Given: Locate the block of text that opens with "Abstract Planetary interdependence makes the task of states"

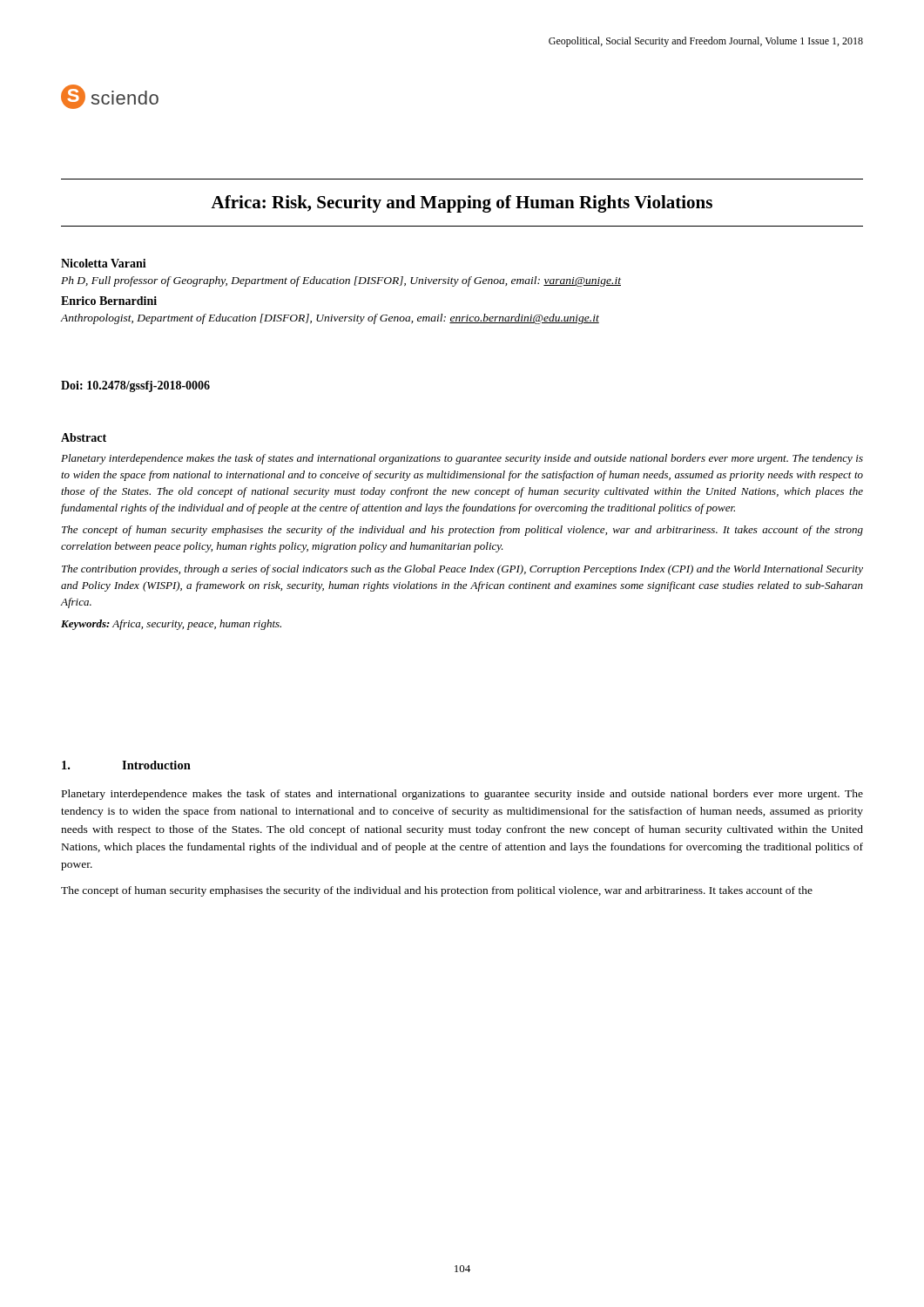Looking at the screenshot, I should click(462, 531).
